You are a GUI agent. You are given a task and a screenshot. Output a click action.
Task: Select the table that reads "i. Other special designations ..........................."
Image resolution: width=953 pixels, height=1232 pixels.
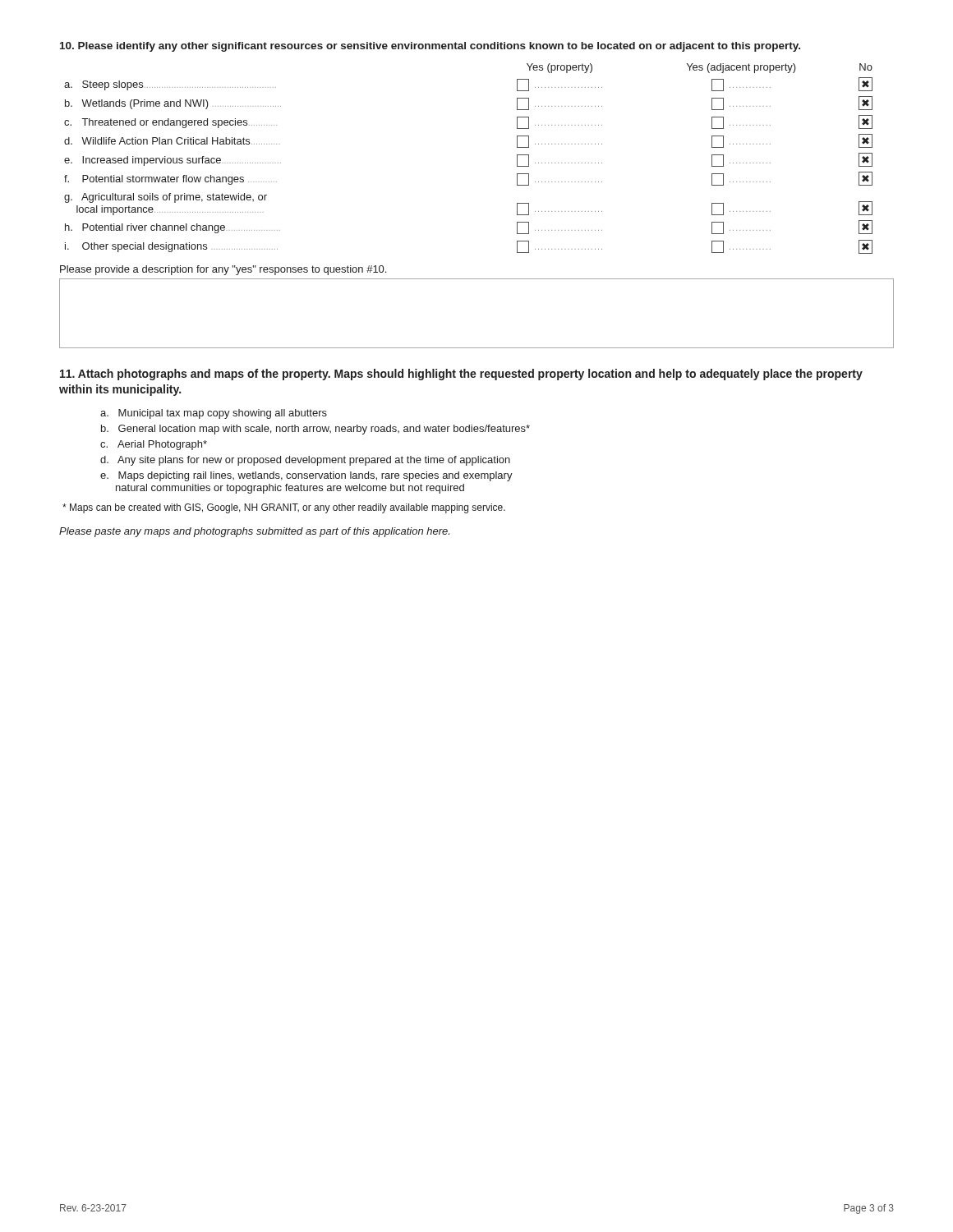click(x=476, y=158)
